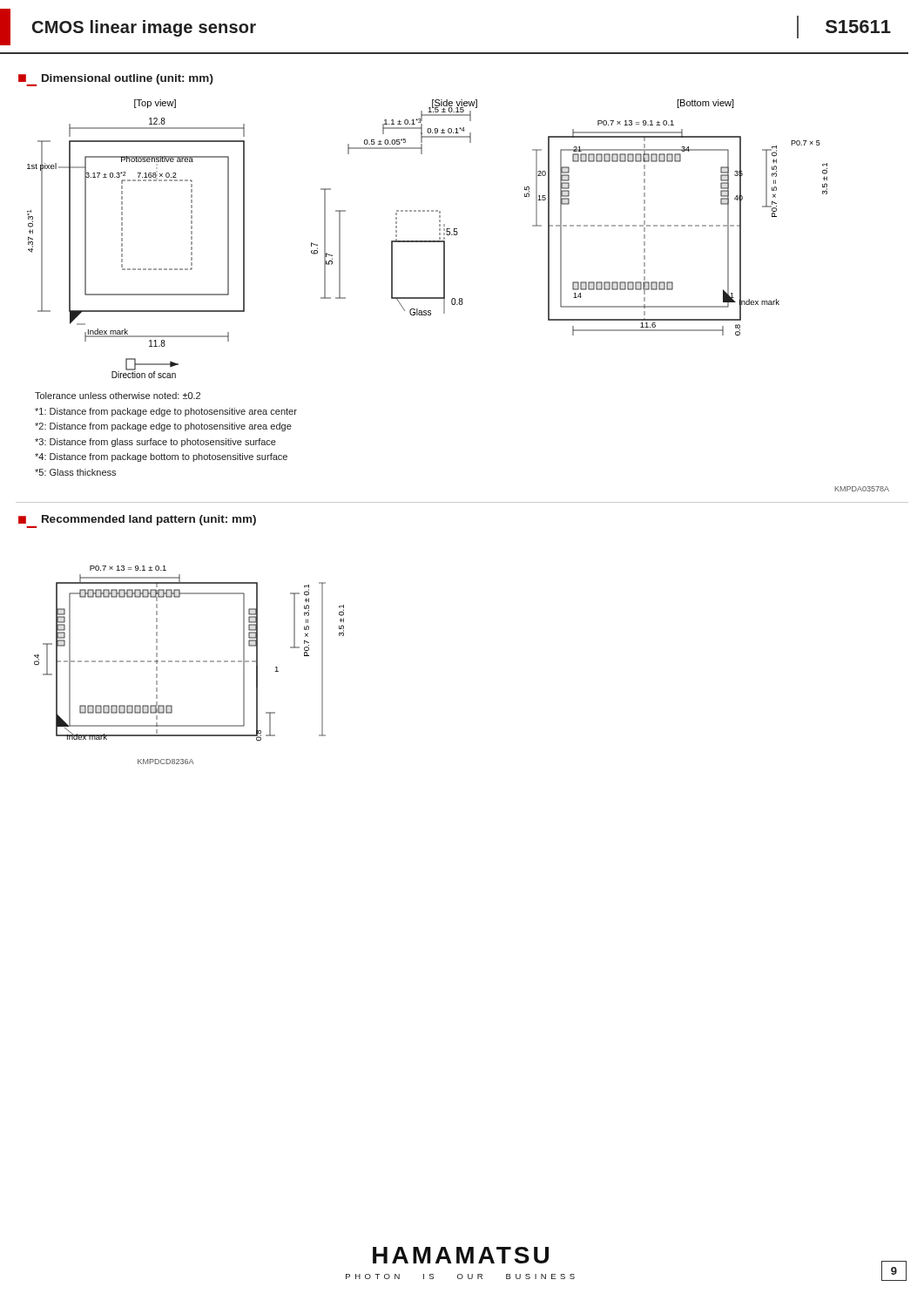Viewport: 924px width, 1307px height.
Task: Find the text block starting "■⎯ Dimensional outline (unit: mm)"
Action: click(x=115, y=78)
